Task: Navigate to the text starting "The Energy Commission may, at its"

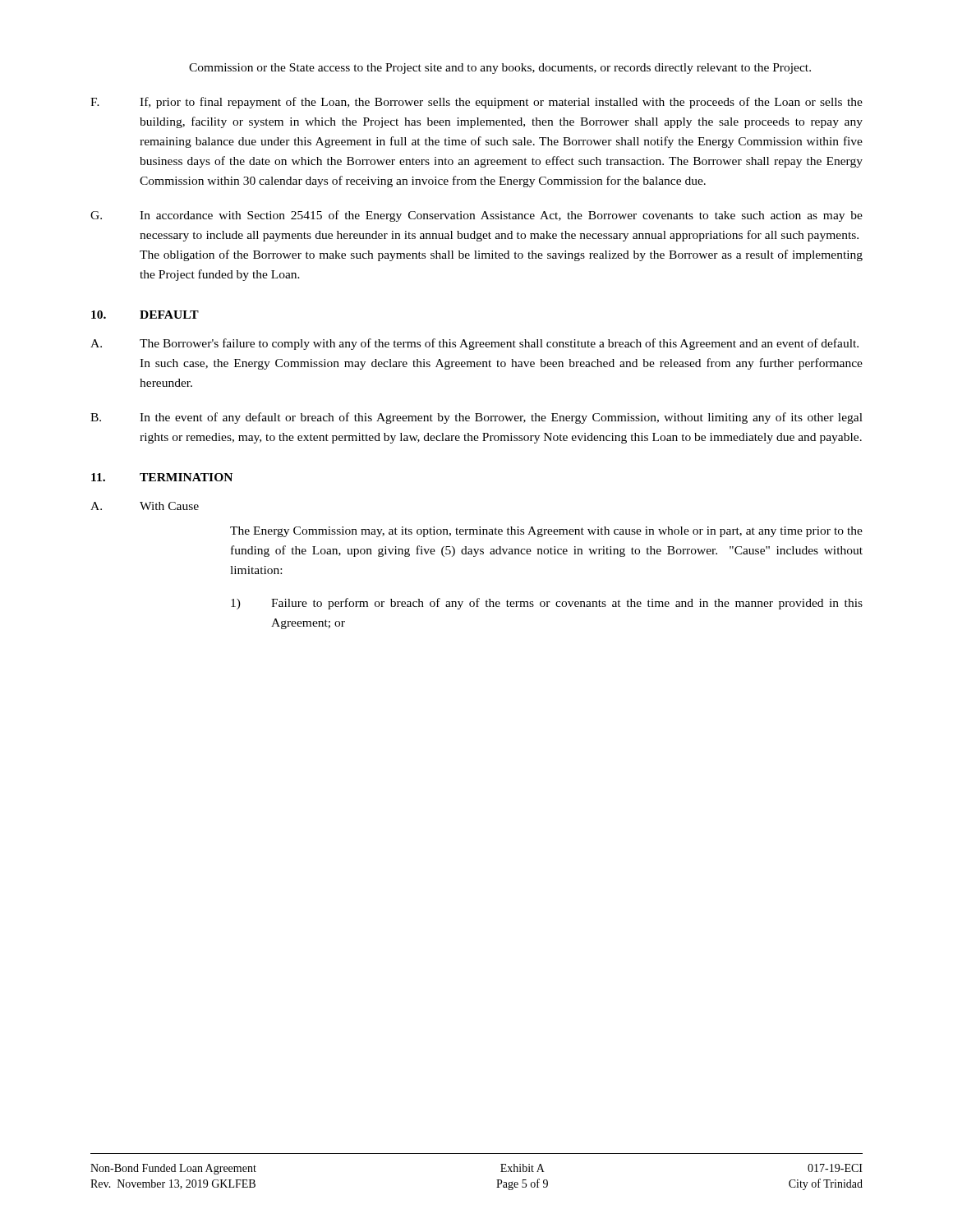Action: tap(546, 550)
